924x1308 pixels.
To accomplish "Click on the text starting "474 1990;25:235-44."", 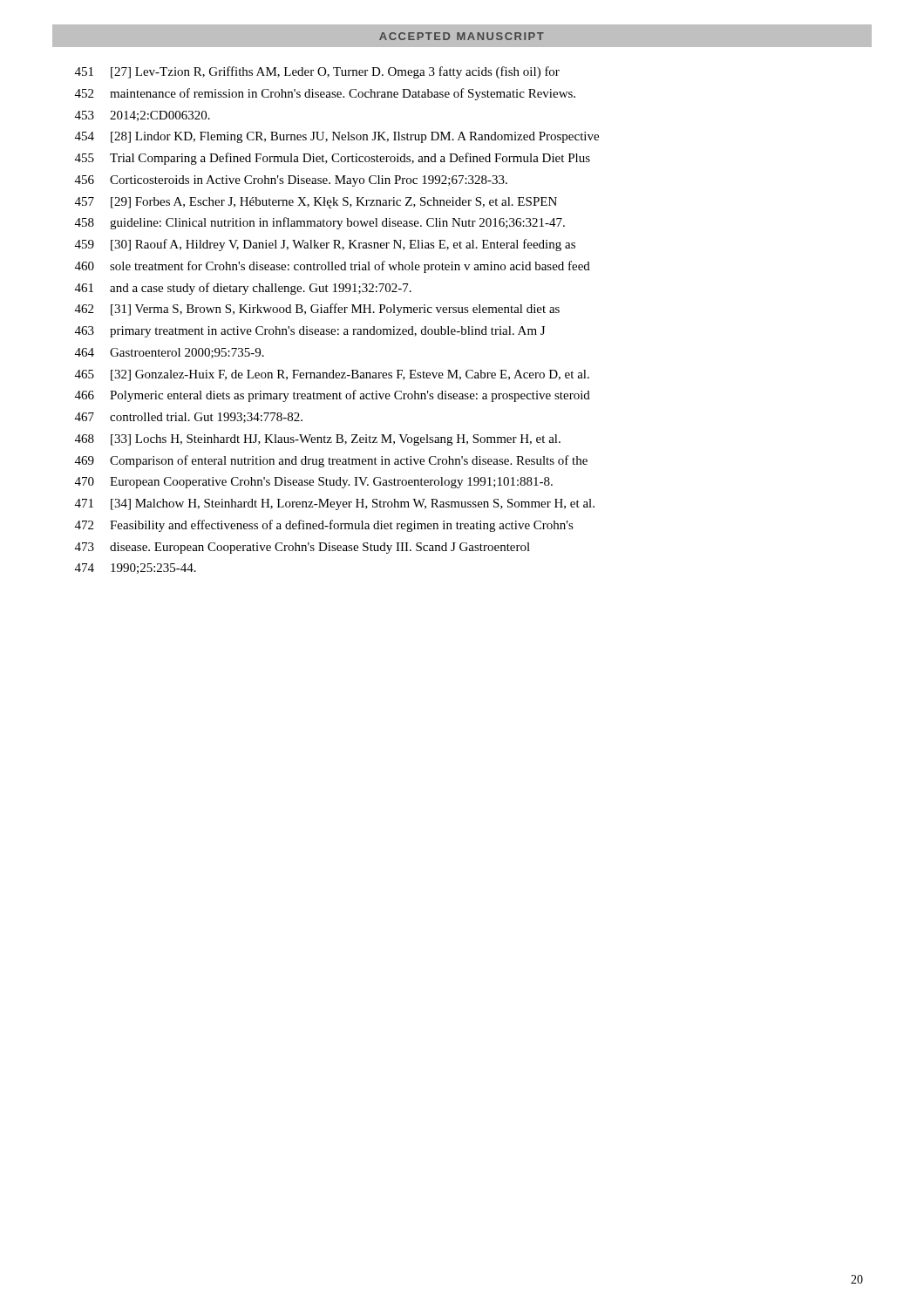I will (136, 569).
